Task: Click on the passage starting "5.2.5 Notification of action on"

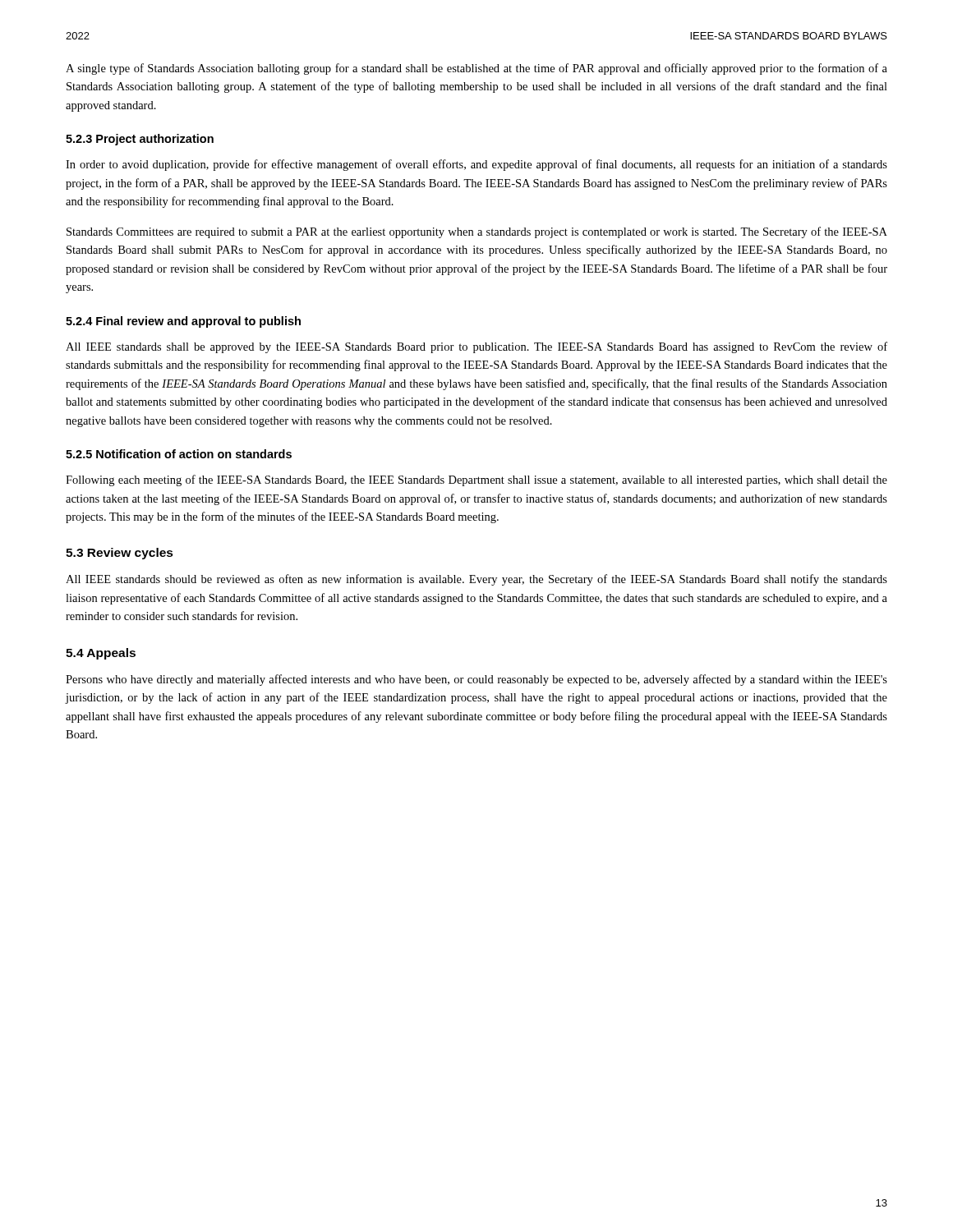Action: [x=179, y=454]
